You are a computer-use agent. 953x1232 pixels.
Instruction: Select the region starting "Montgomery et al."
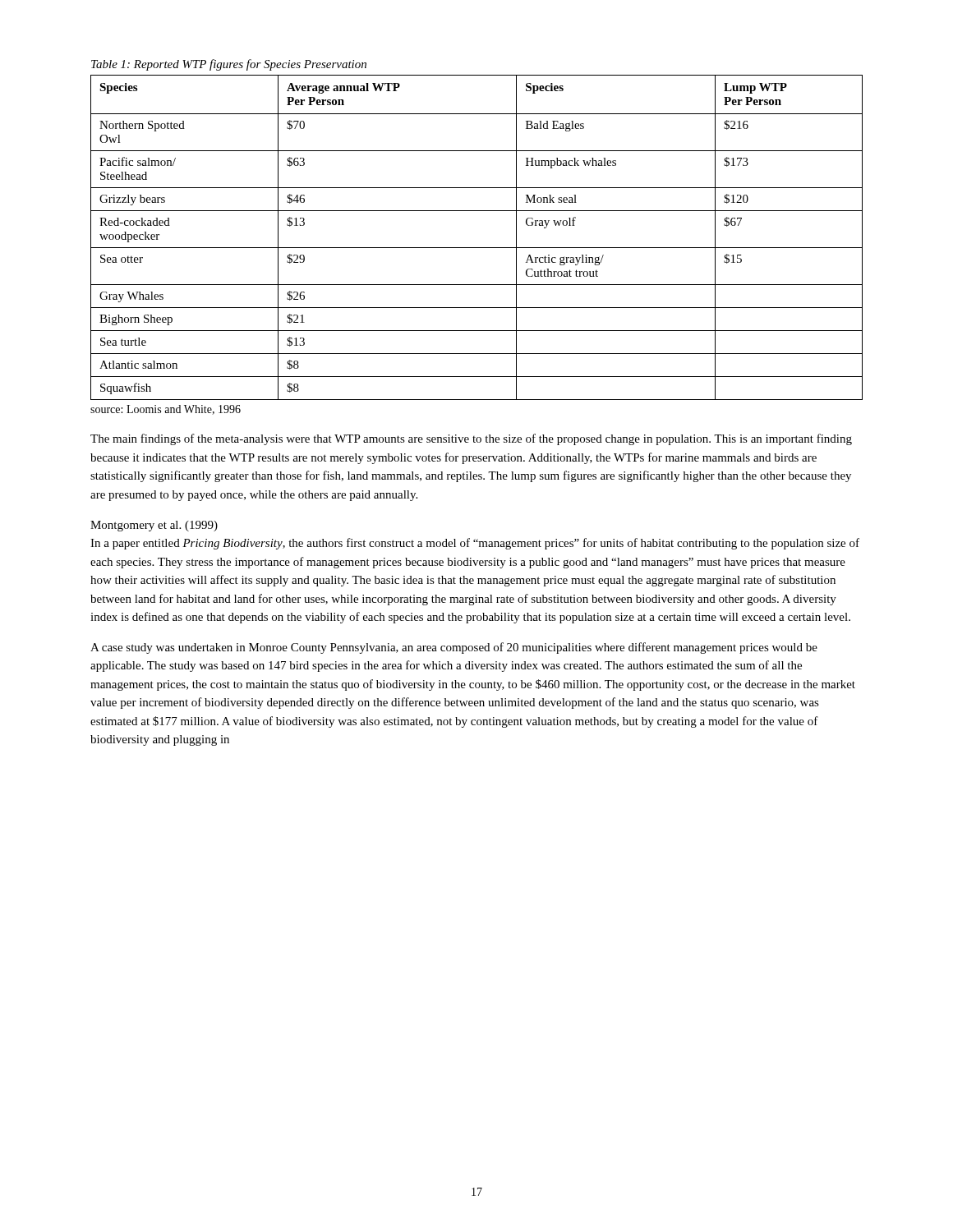tap(154, 525)
